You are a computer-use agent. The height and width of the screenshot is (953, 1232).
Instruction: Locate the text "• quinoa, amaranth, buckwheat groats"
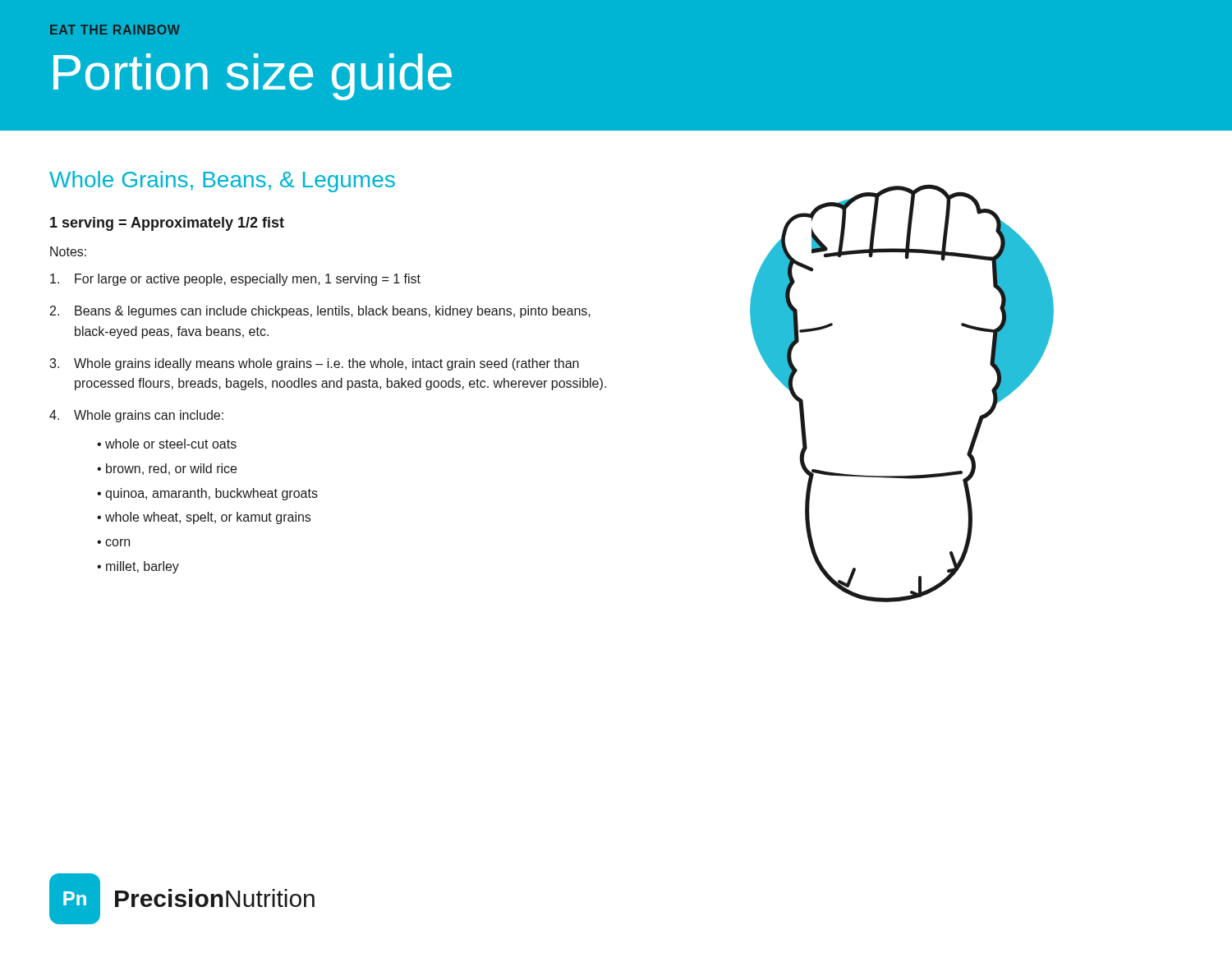point(207,493)
